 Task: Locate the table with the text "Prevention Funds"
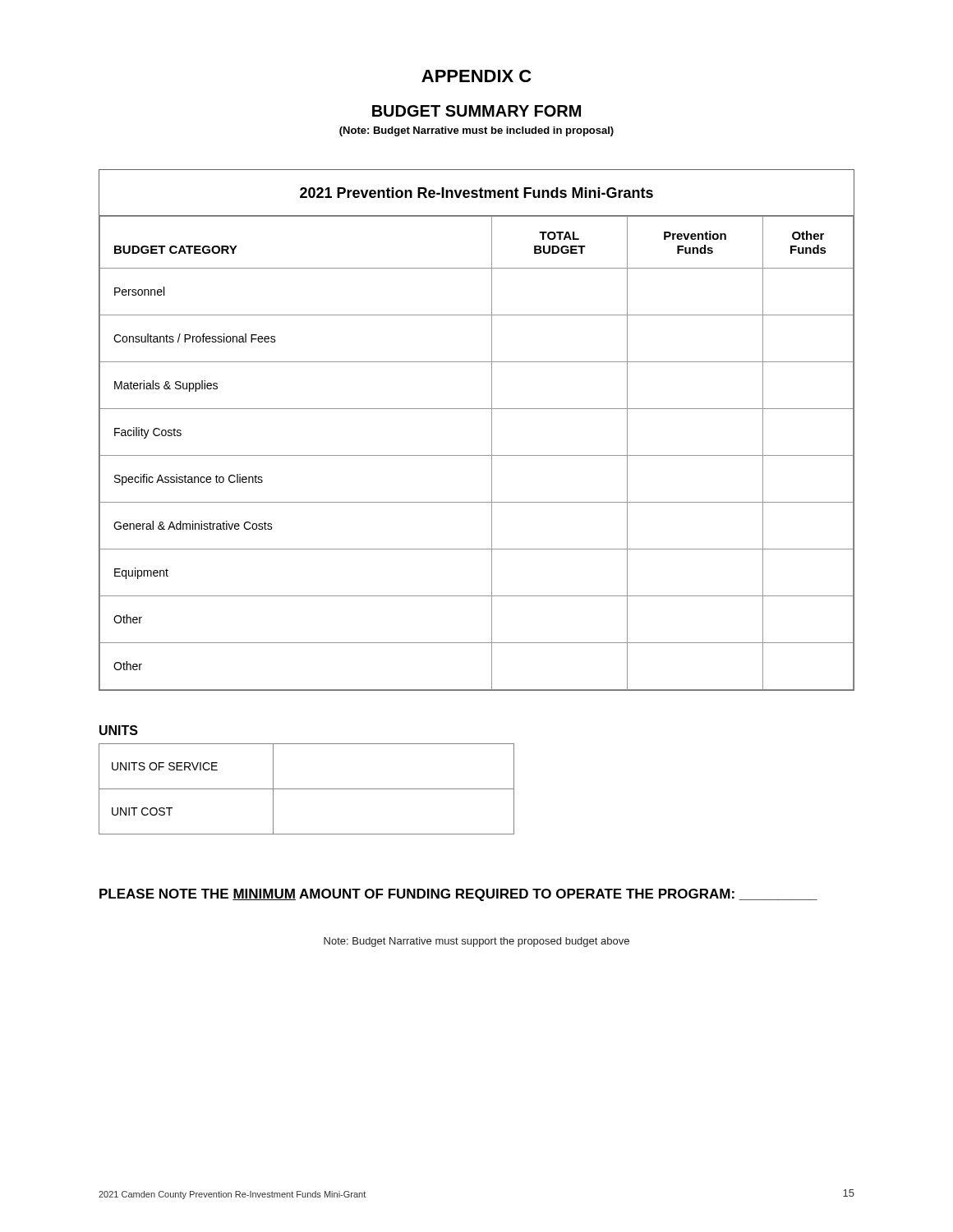pos(476,430)
